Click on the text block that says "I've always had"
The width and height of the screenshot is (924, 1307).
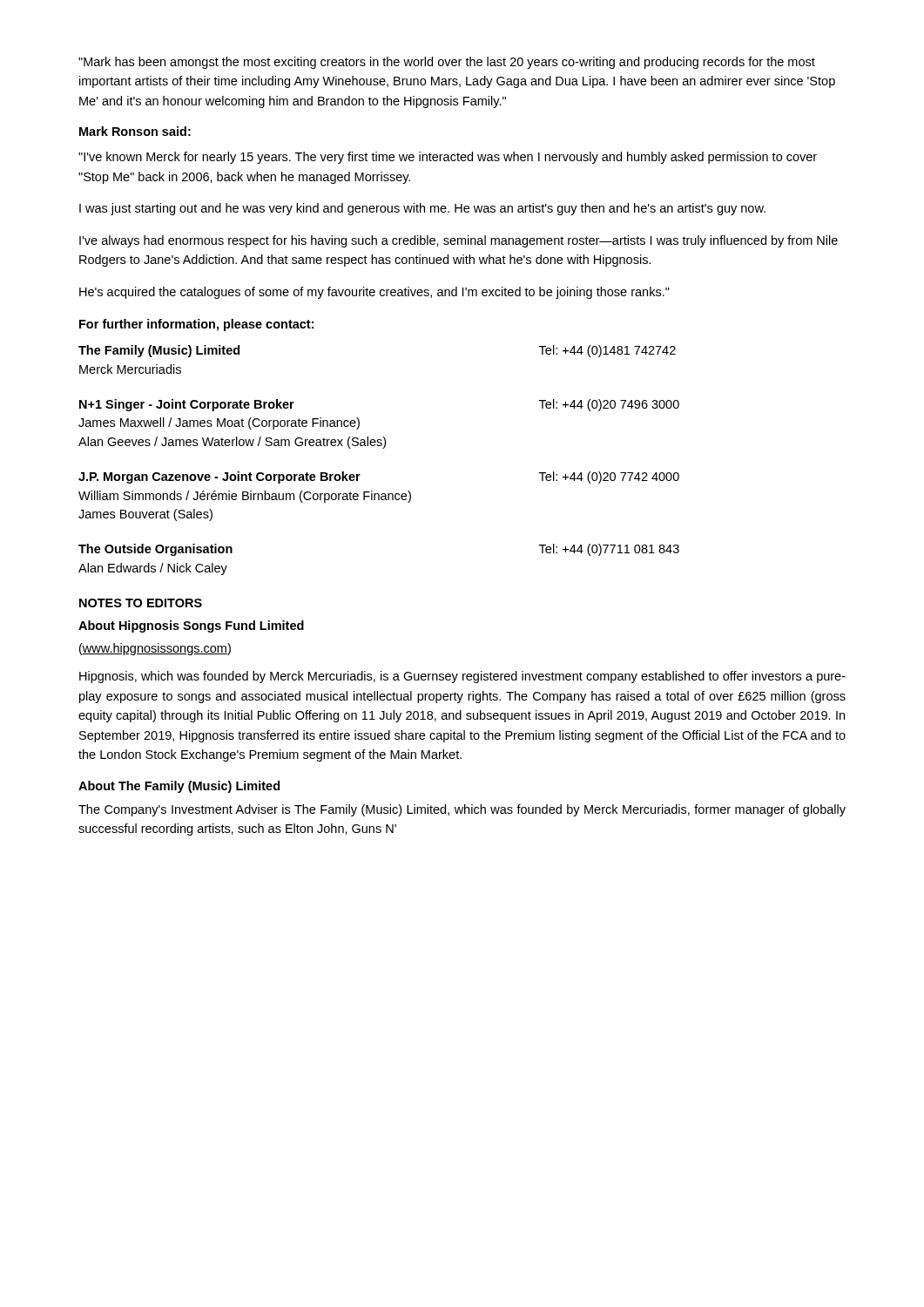[462, 250]
